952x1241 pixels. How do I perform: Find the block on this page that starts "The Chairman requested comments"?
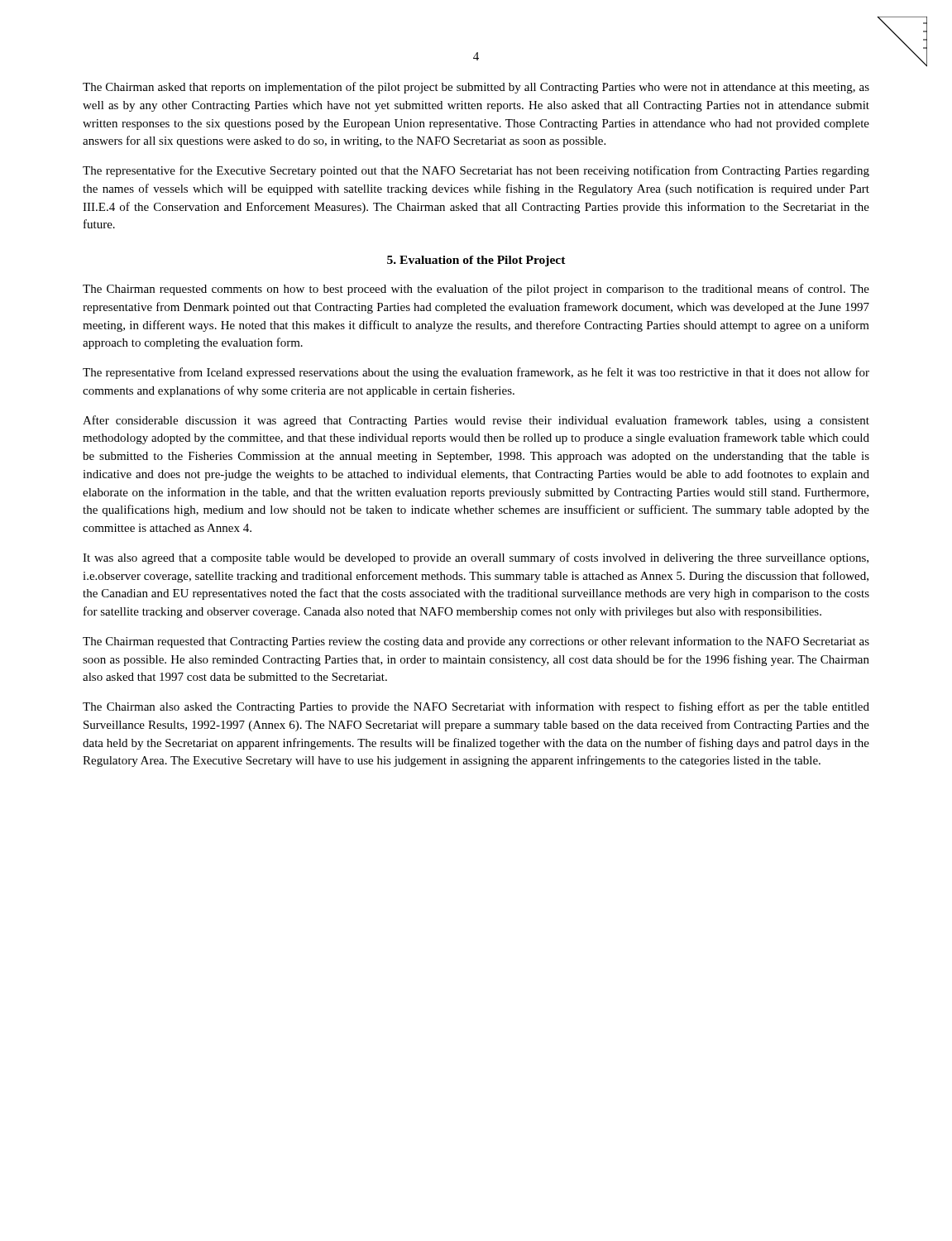(476, 316)
